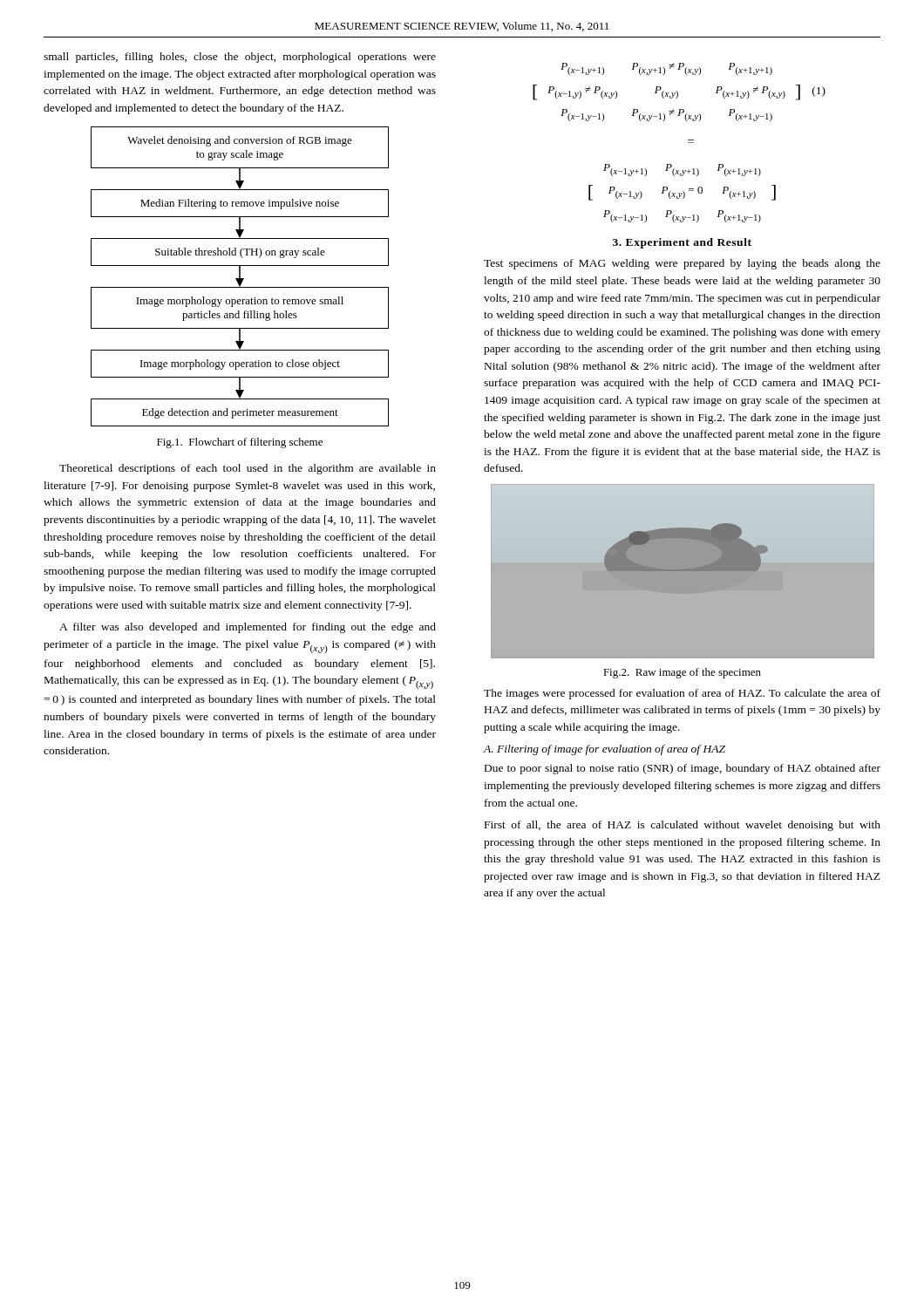Locate the text block containing "Theoretical descriptions of each tool used in the"
This screenshot has width=924, height=1308.
[240, 610]
